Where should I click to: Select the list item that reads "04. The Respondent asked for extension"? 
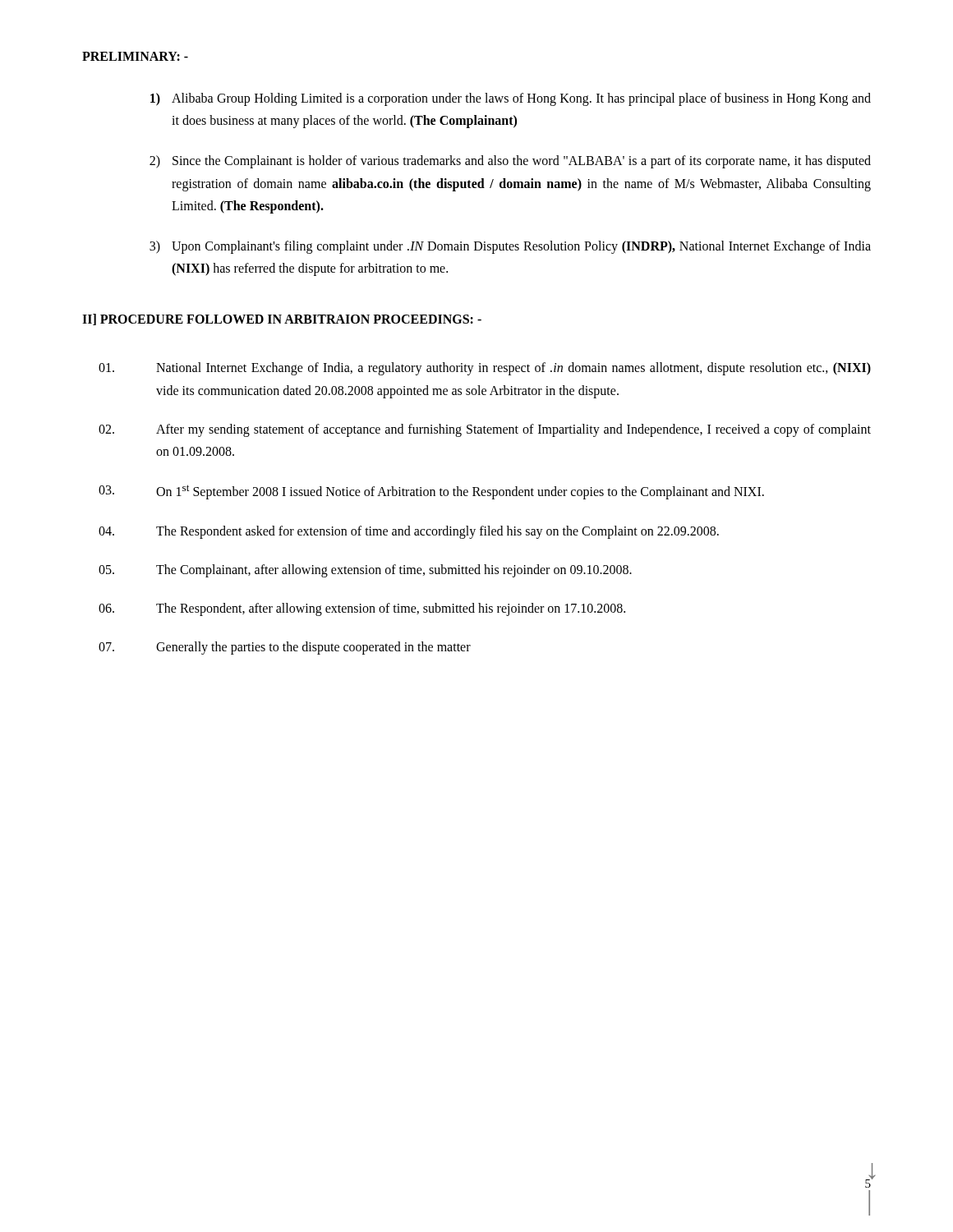point(485,531)
